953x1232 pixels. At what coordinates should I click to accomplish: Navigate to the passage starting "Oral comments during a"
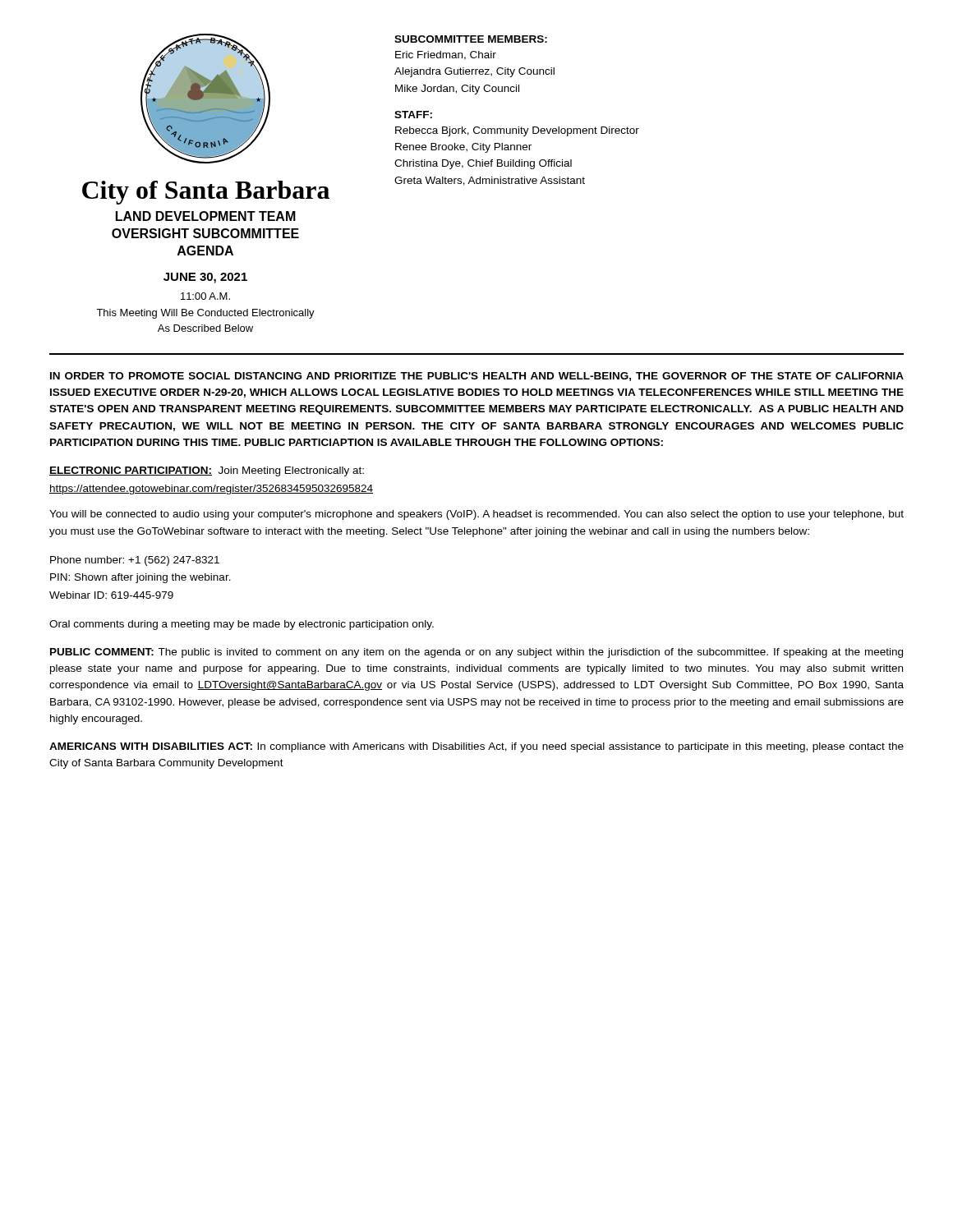click(x=242, y=624)
